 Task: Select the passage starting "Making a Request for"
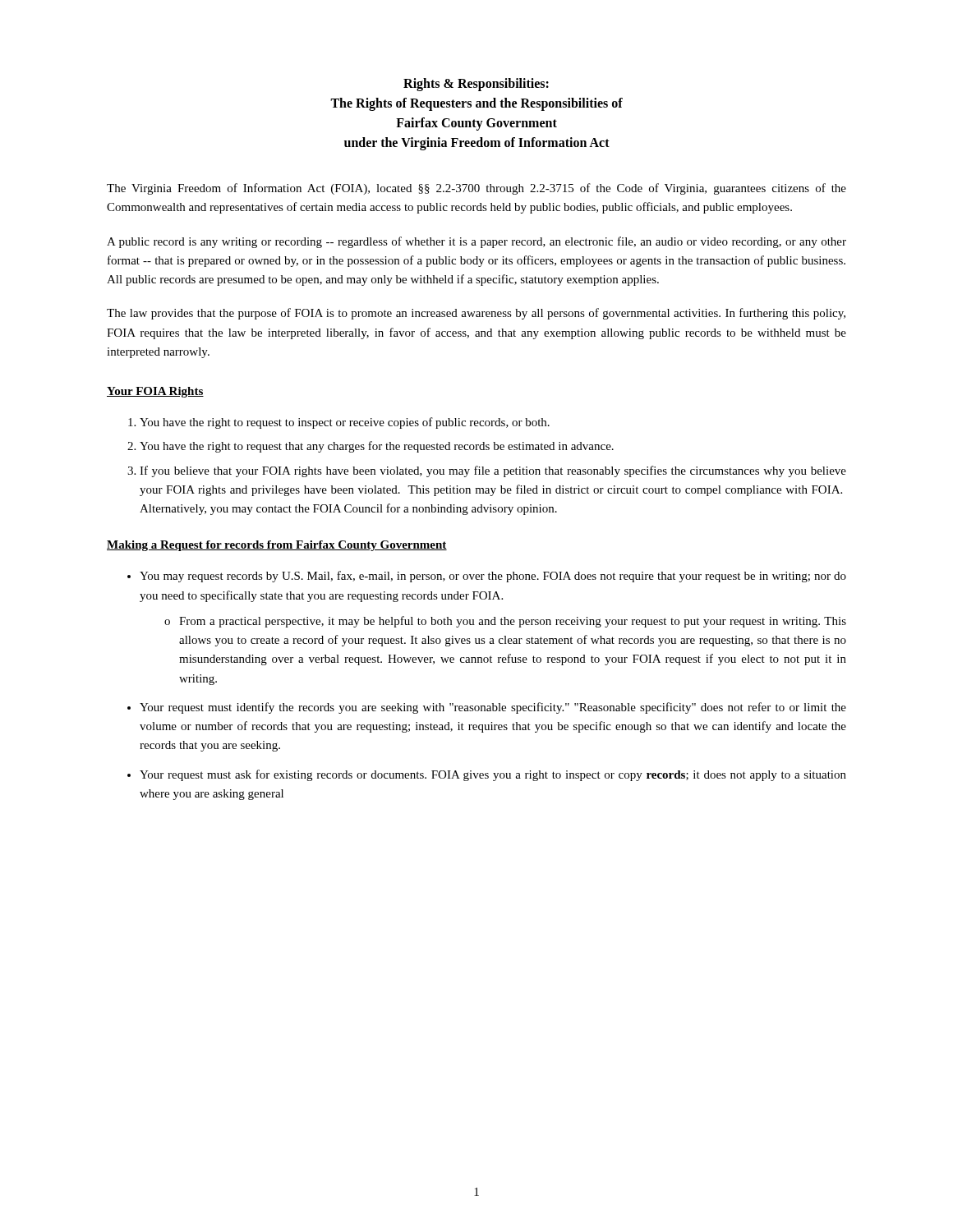pyautogui.click(x=277, y=545)
